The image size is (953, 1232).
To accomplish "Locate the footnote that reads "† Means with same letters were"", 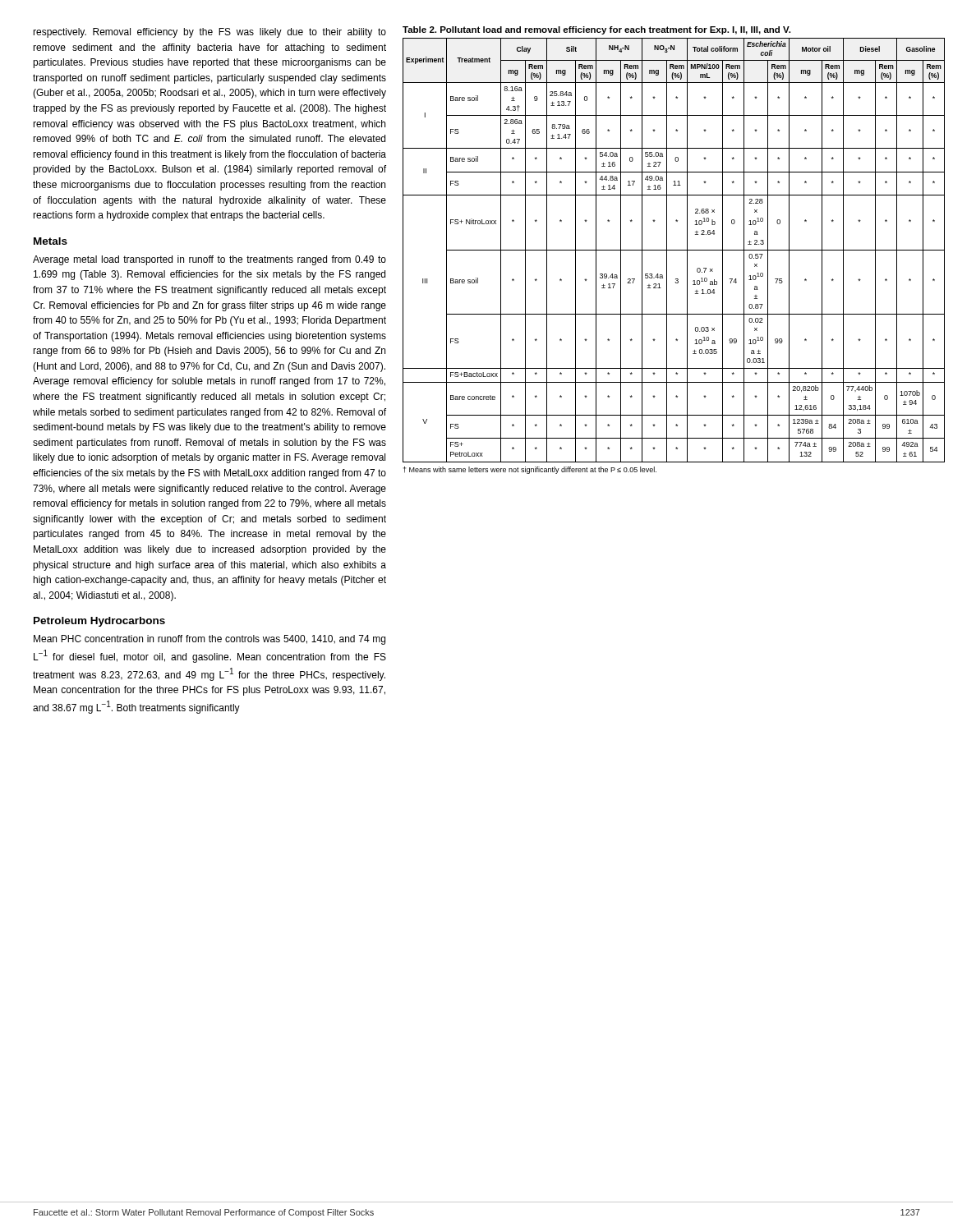I will point(530,469).
